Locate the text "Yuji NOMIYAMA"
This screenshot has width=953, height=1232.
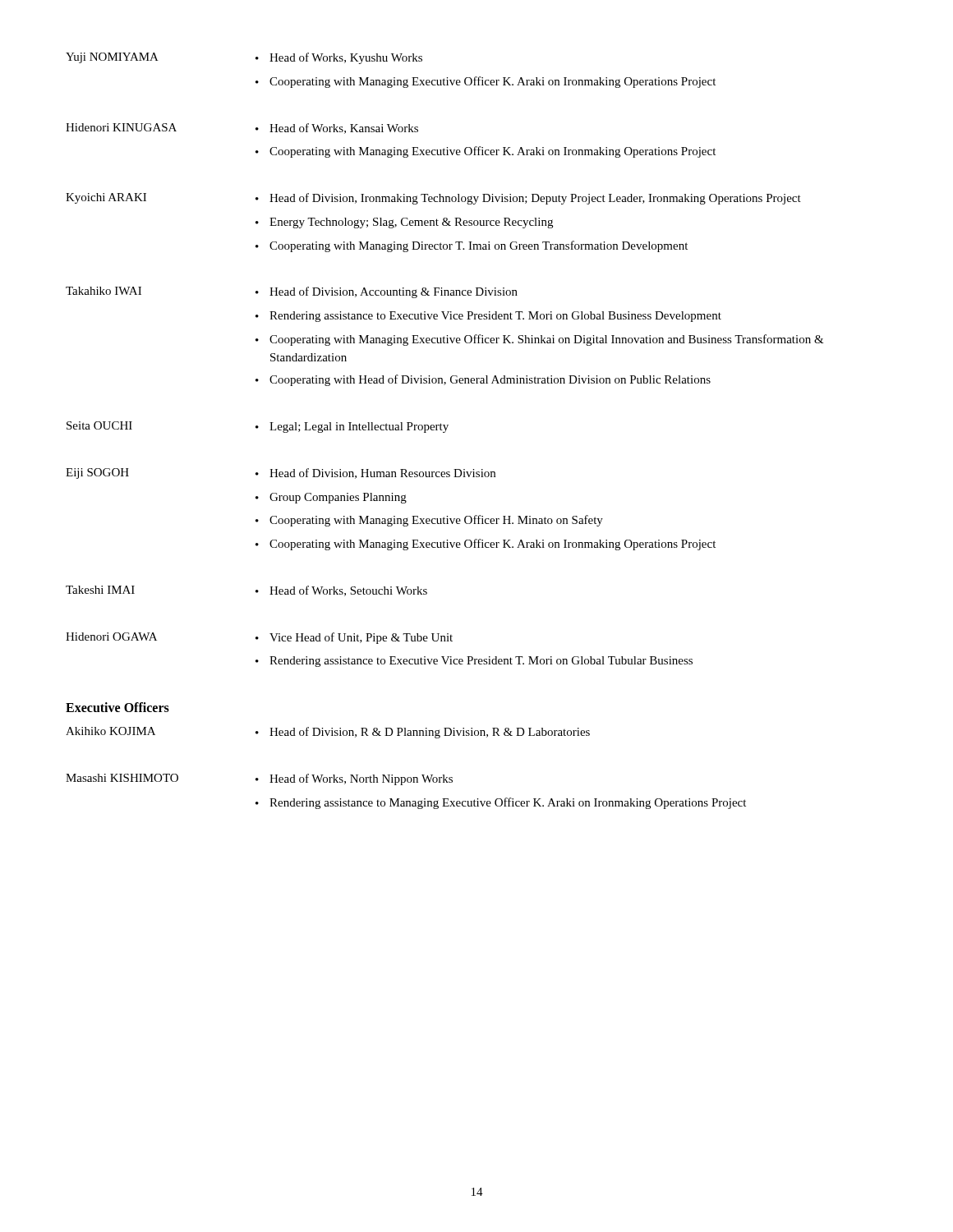[112, 57]
